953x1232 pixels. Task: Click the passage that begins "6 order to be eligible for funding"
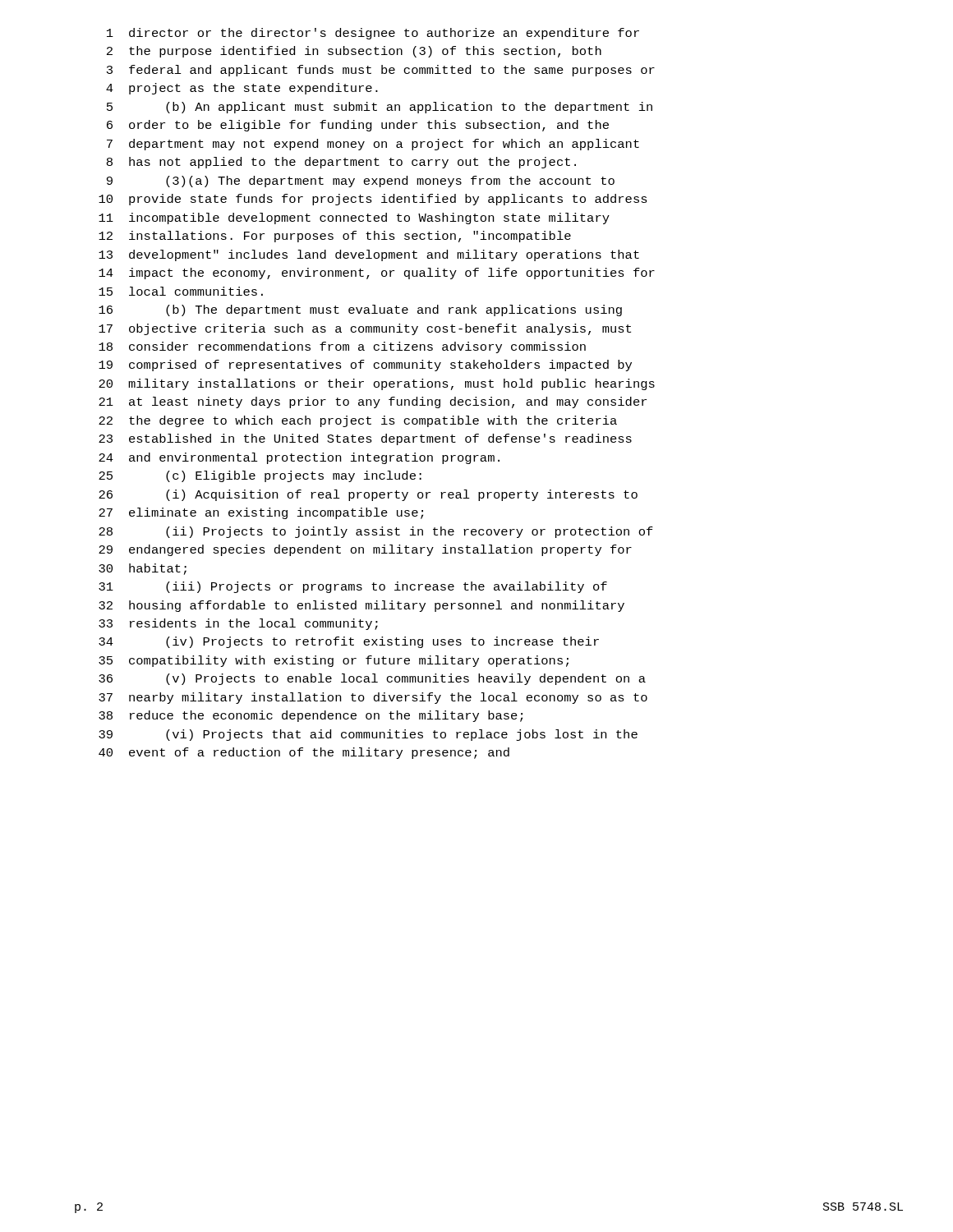(489, 126)
